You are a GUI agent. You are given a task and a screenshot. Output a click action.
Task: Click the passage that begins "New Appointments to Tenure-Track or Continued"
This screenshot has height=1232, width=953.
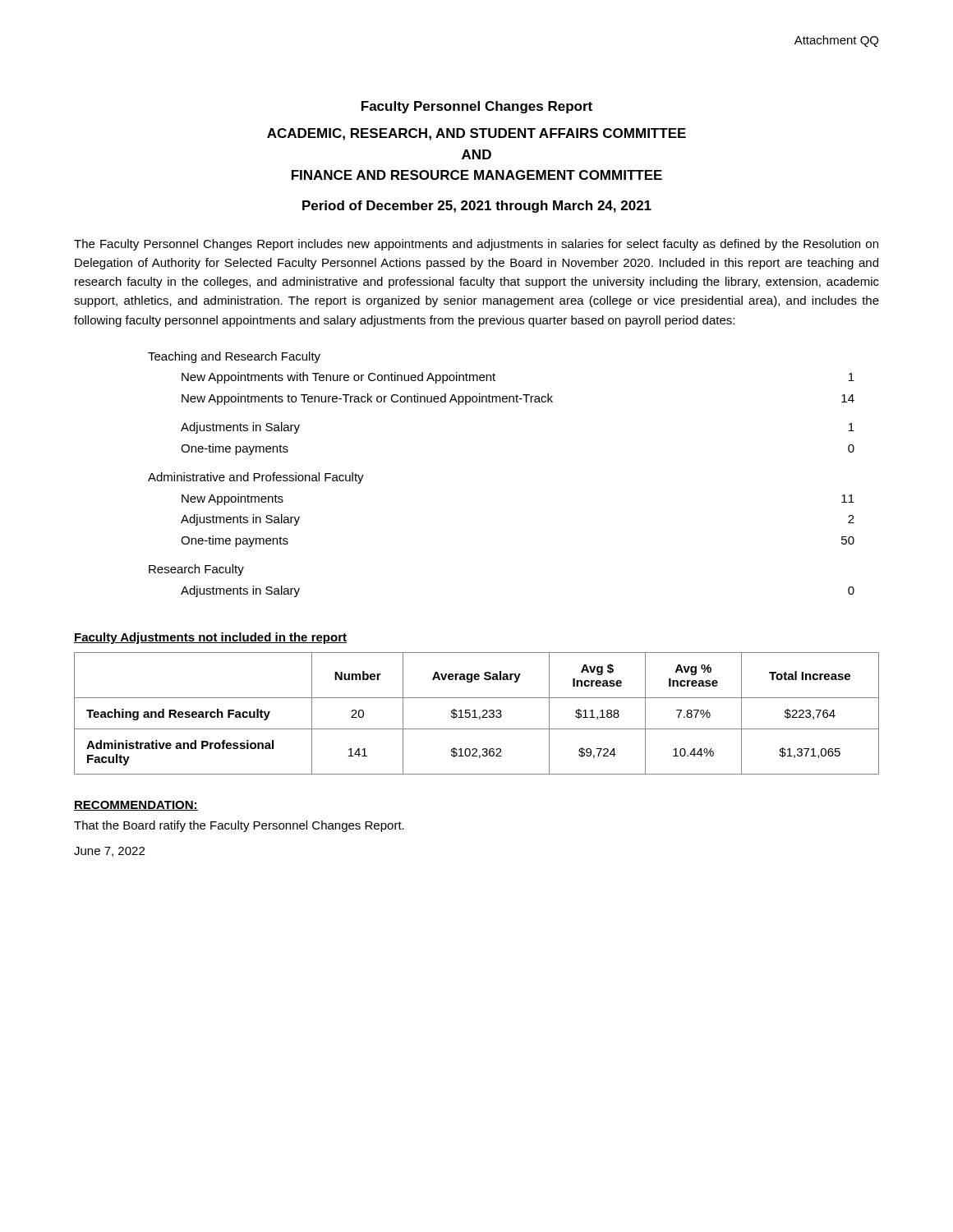tap(530, 398)
